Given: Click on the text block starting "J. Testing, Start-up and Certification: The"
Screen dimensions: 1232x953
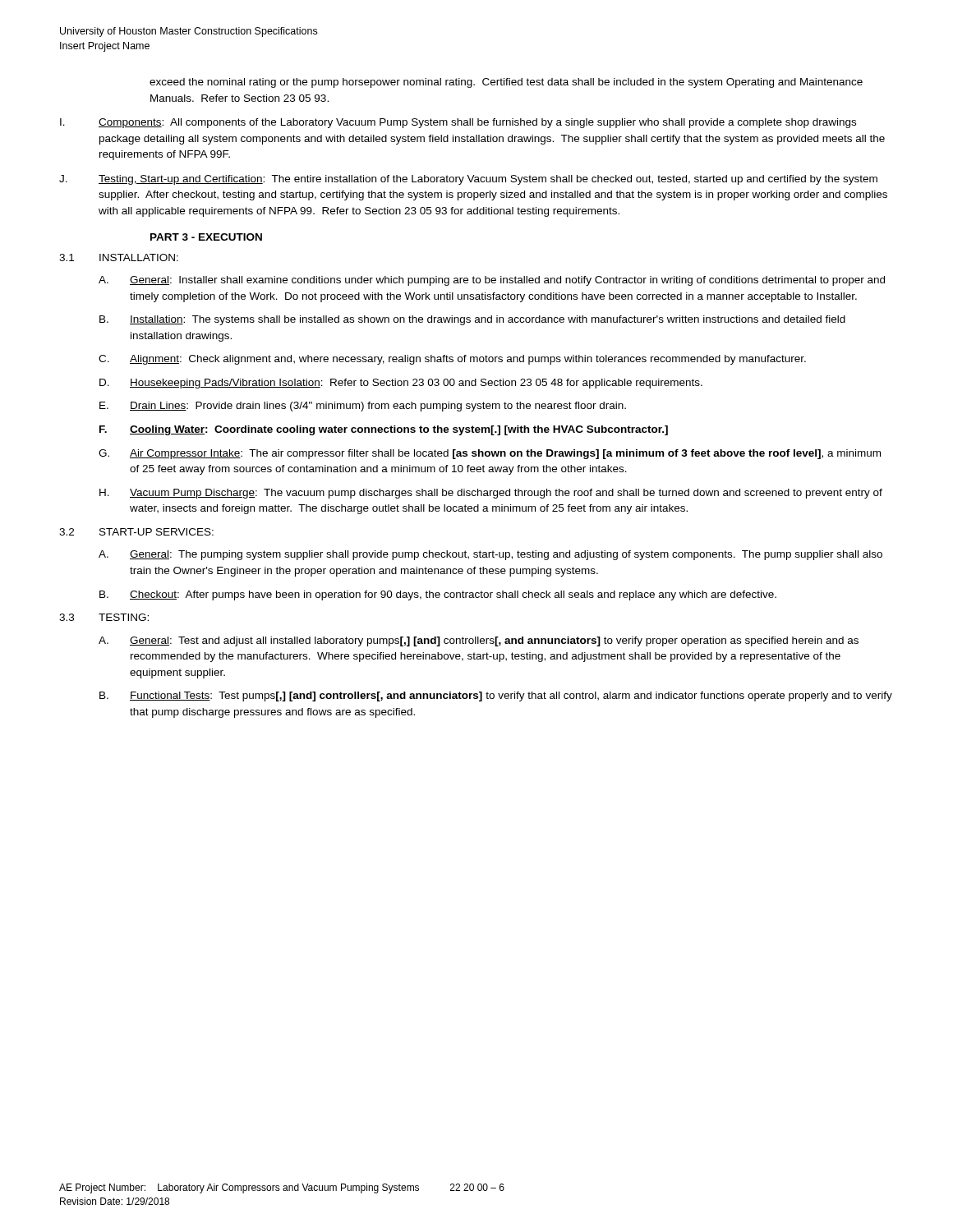Looking at the screenshot, I should pos(476,195).
